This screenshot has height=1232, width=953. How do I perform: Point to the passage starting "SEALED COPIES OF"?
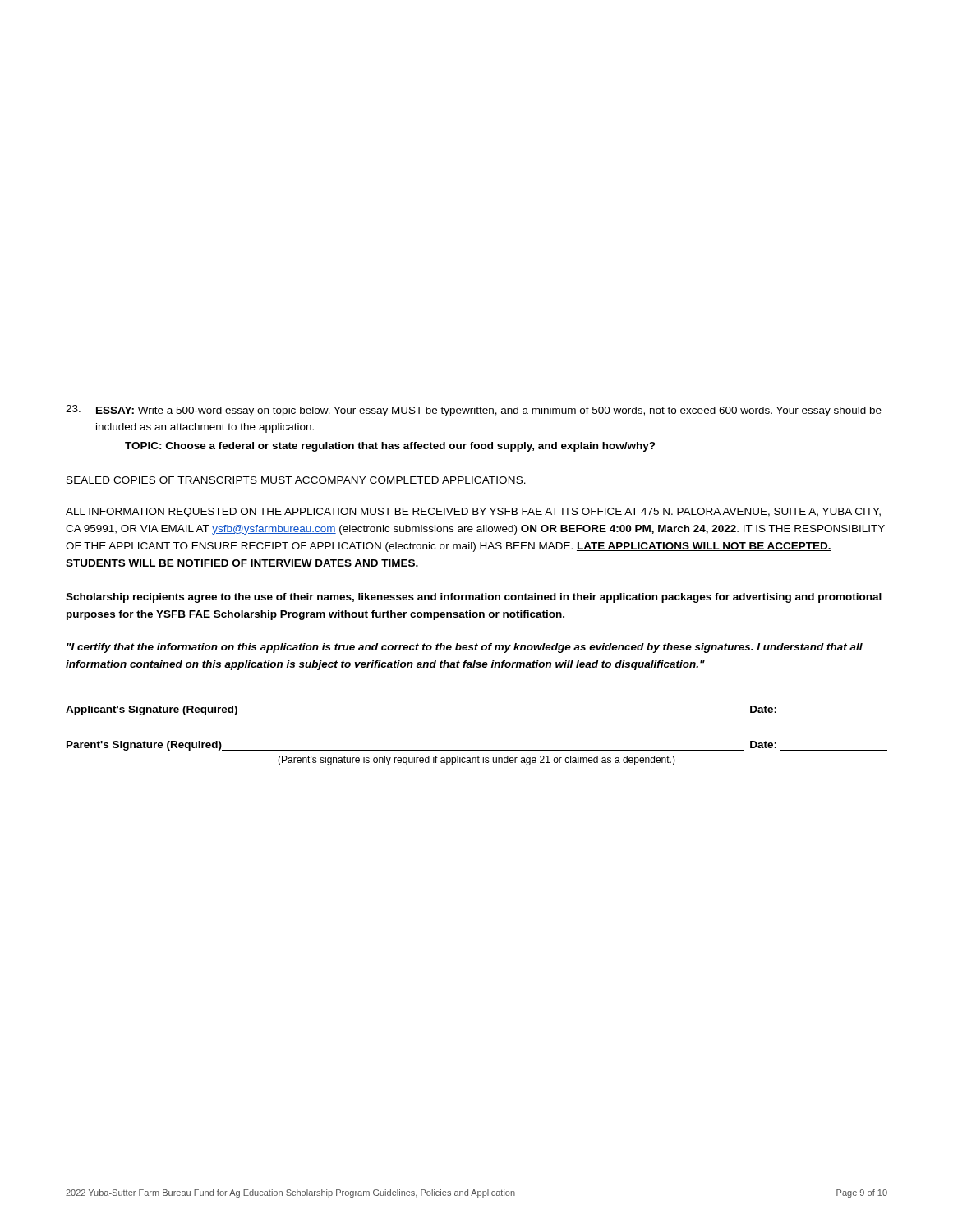coord(296,480)
